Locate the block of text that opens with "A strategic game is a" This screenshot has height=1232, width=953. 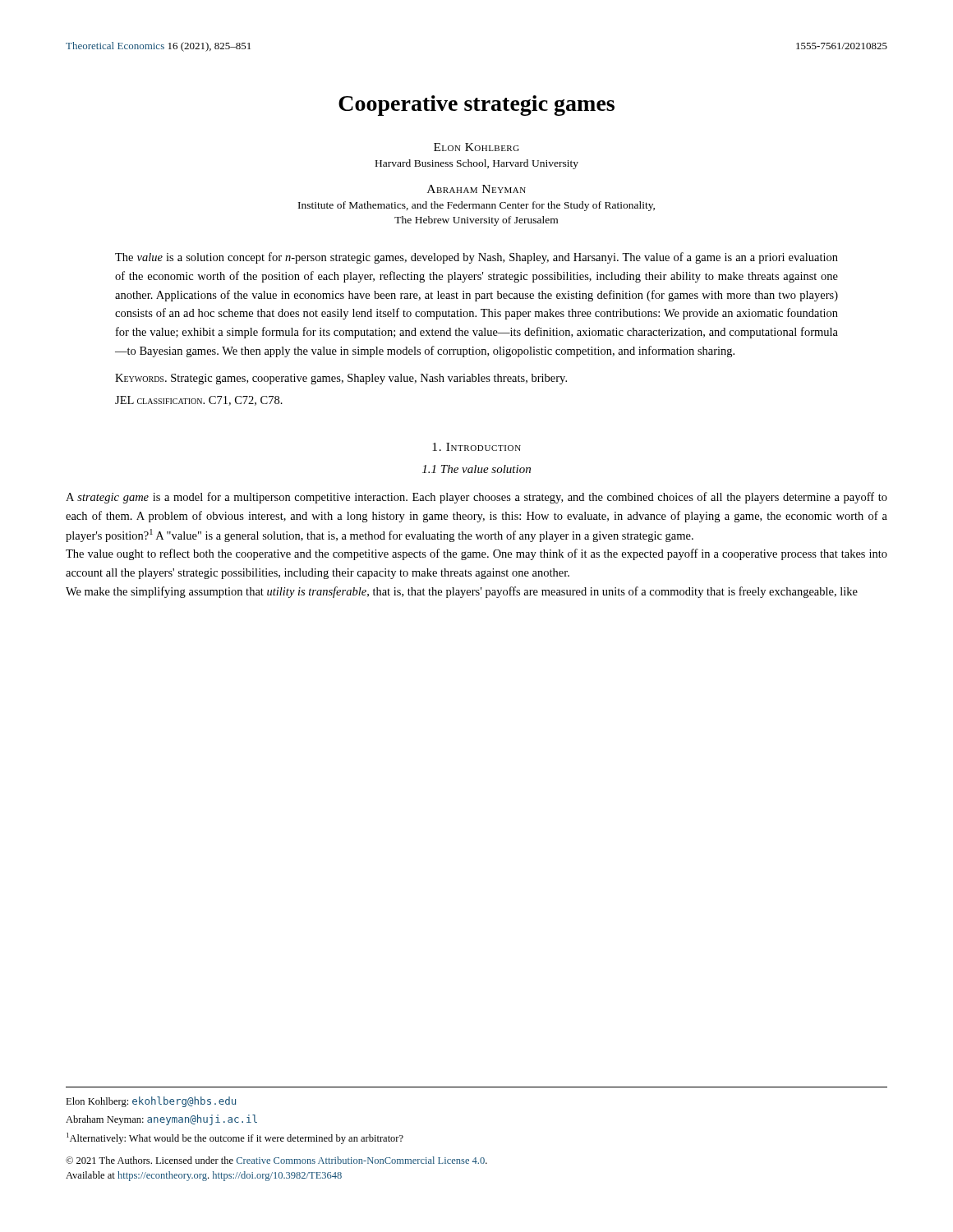(x=476, y=516)
